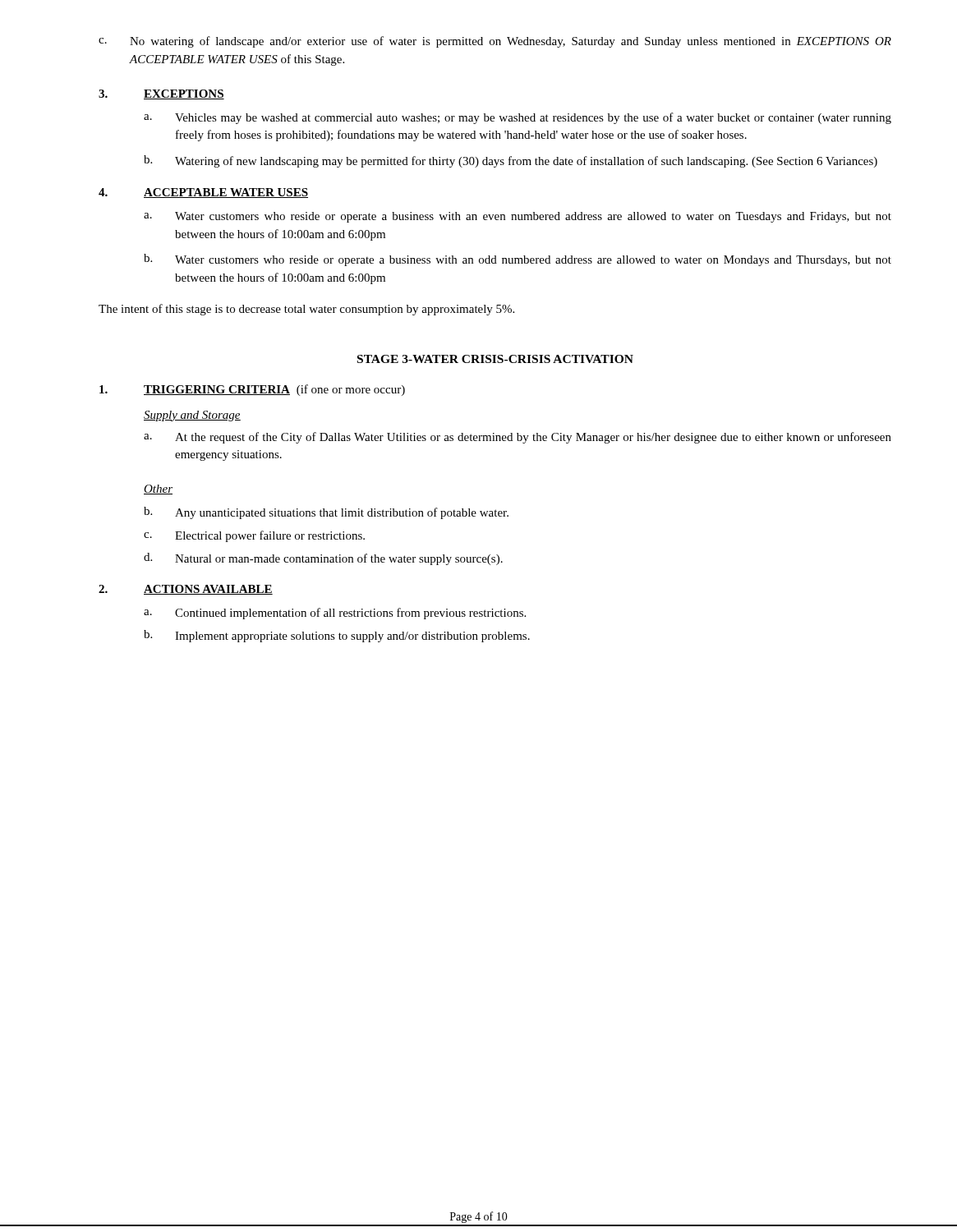This screenshot has width=957, height=1232.
Task: Navigate to the element starting "The intent of this"
Action: point(307,309)
